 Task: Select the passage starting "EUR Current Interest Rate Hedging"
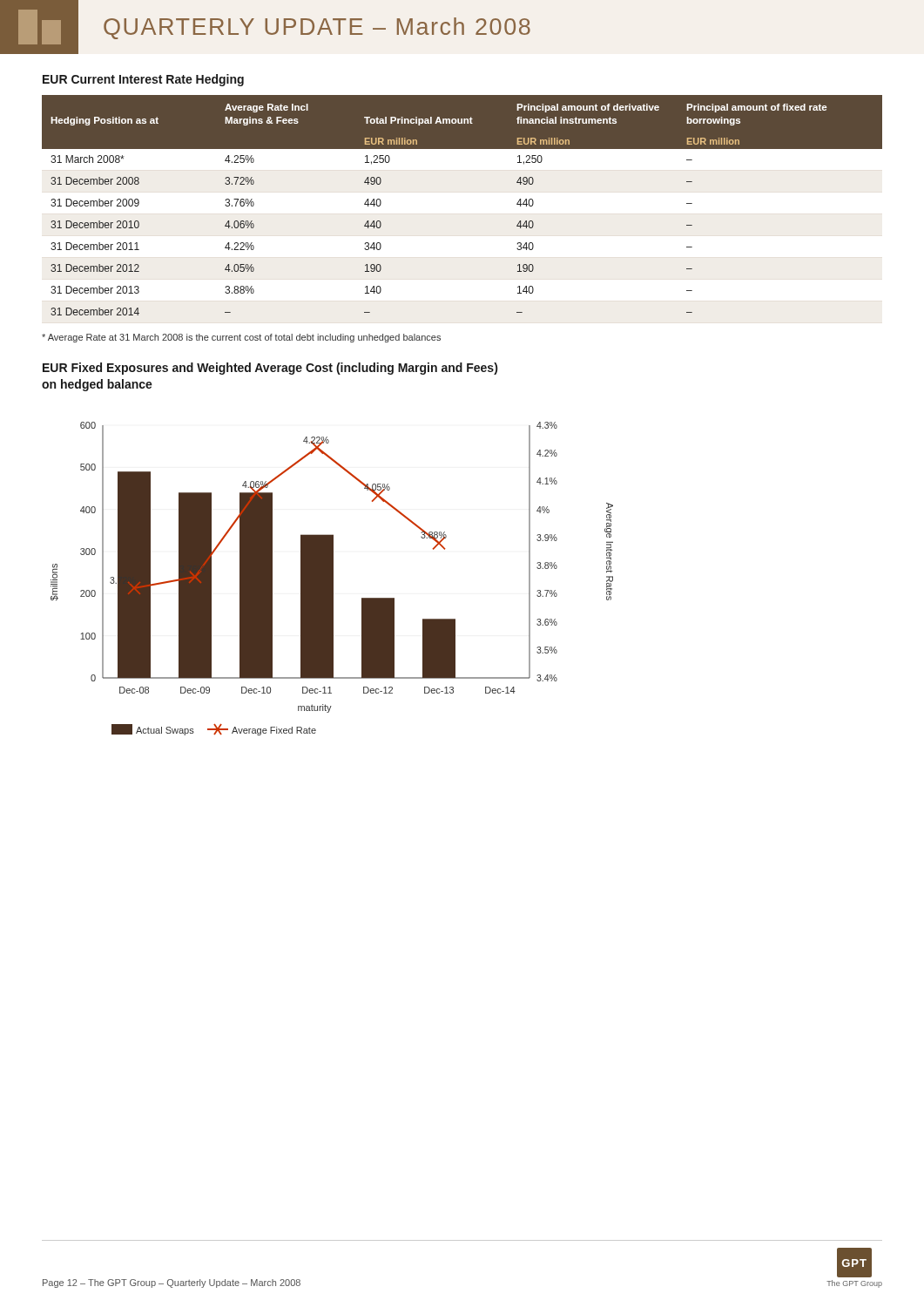click(143, 79)
